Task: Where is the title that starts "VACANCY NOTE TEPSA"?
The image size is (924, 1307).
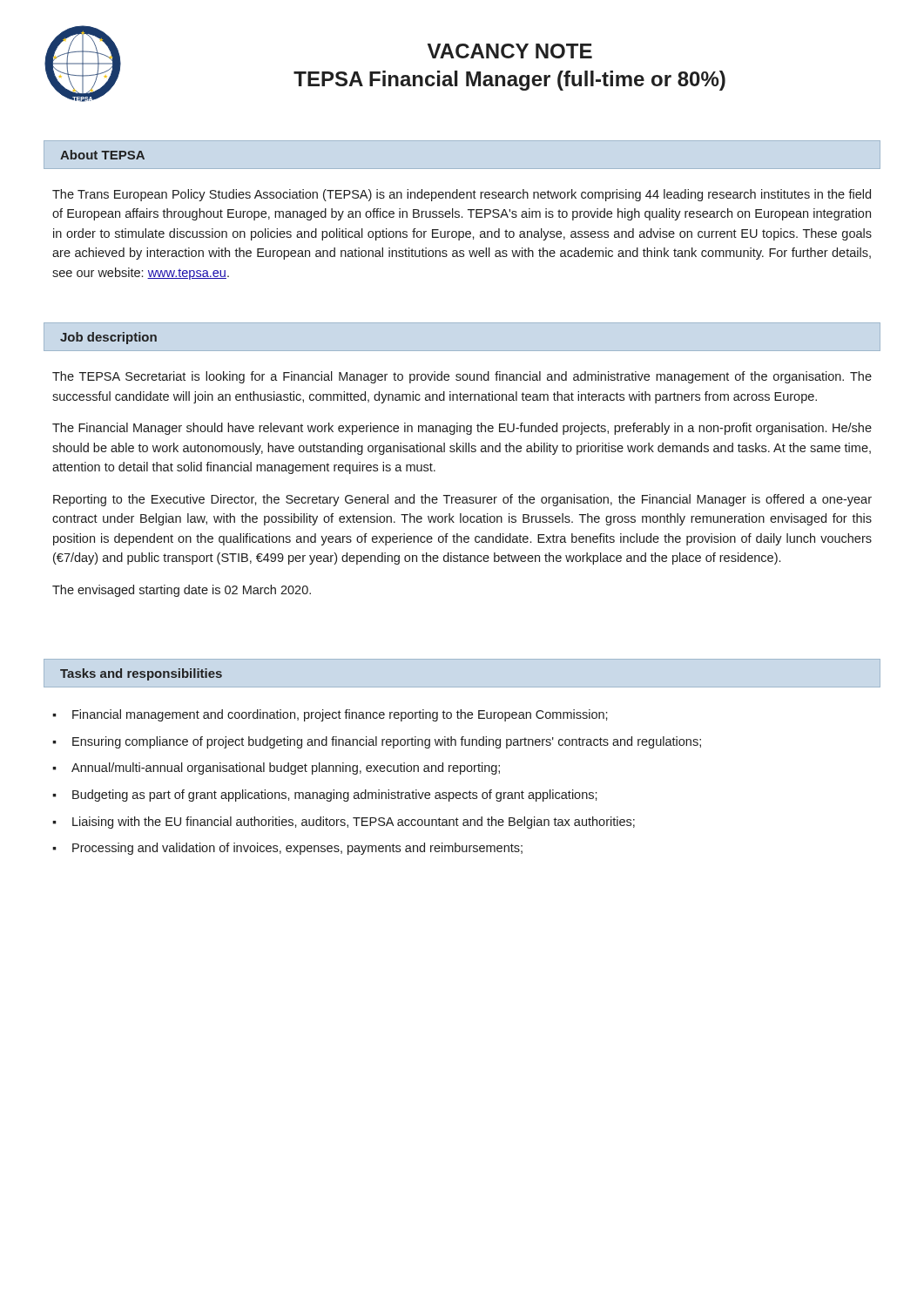Action: pos(510,65)
